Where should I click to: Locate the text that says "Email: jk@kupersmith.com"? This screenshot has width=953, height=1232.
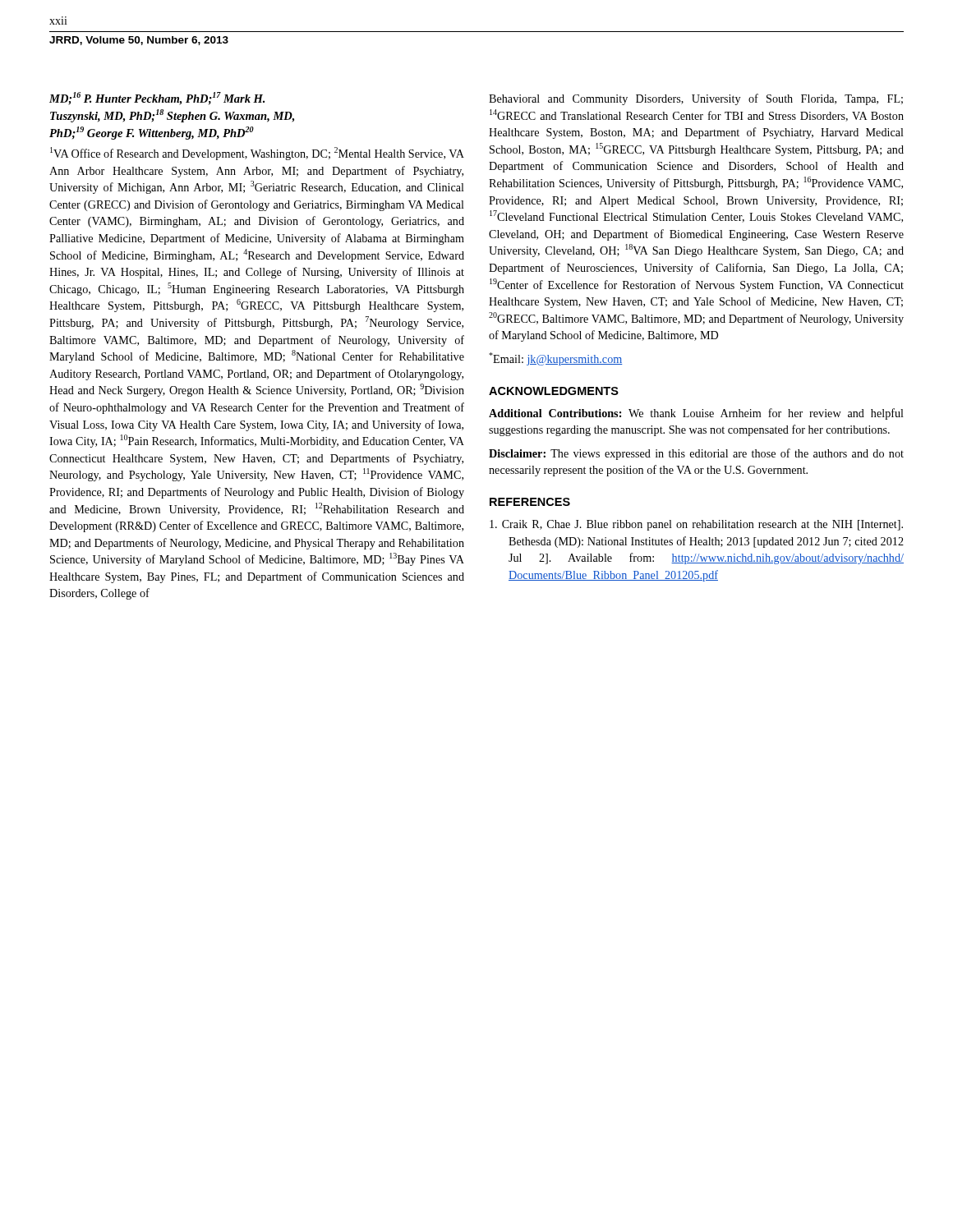coord(555,358)
